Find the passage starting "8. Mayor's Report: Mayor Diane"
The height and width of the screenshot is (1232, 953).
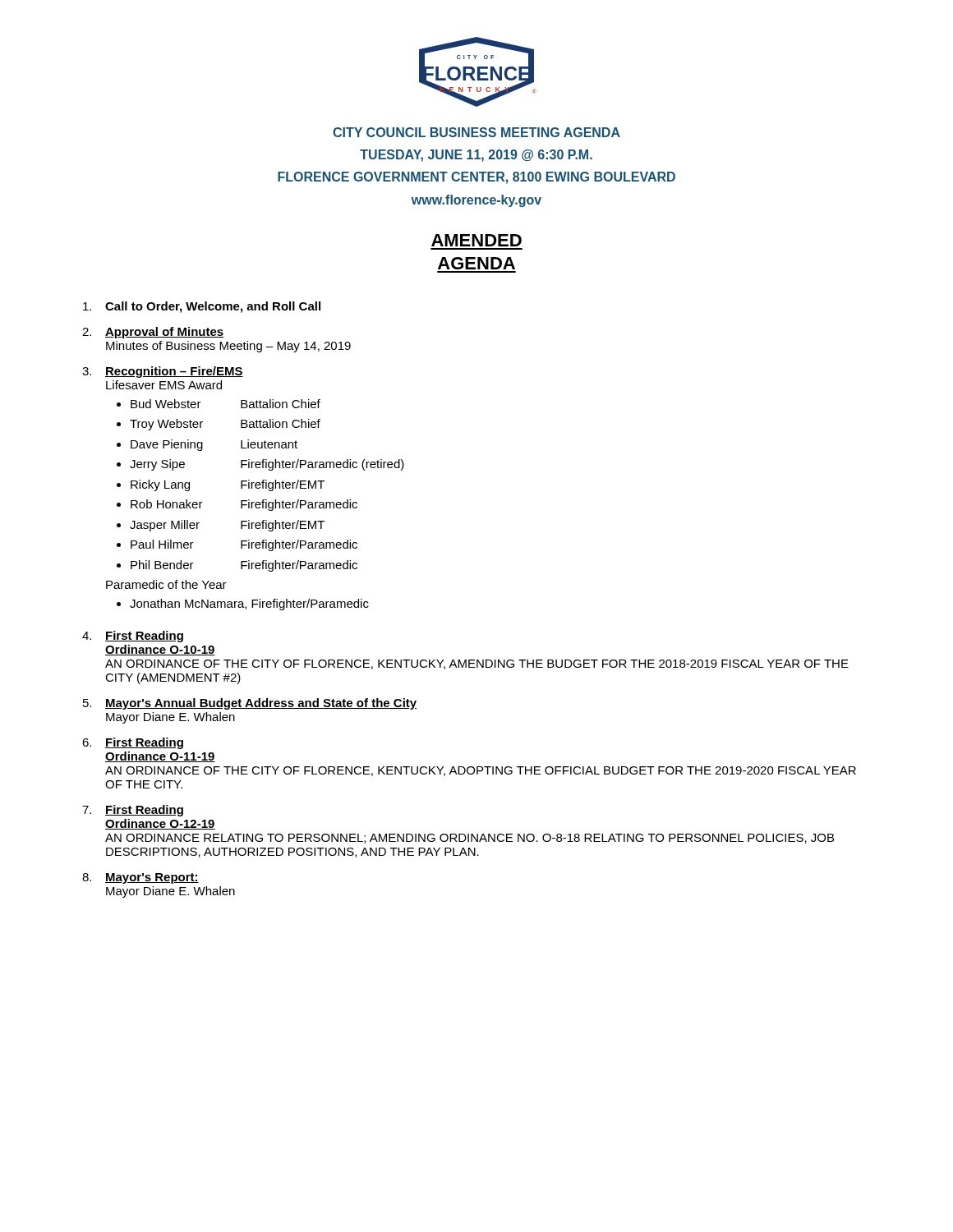pos(140,878)
